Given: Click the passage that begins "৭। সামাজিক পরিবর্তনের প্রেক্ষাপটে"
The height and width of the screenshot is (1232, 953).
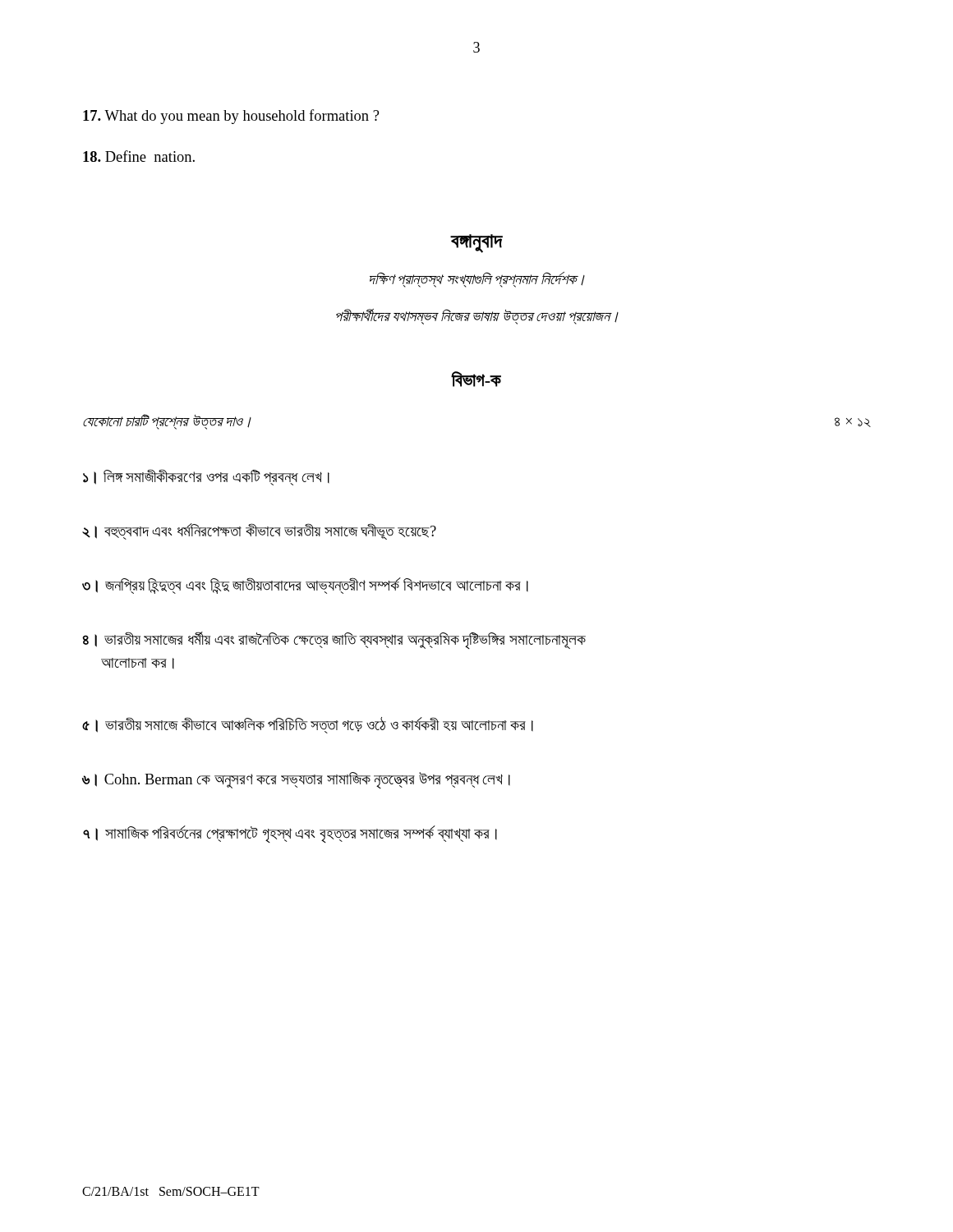Looking at the screenshot, I should pos(291,834).
